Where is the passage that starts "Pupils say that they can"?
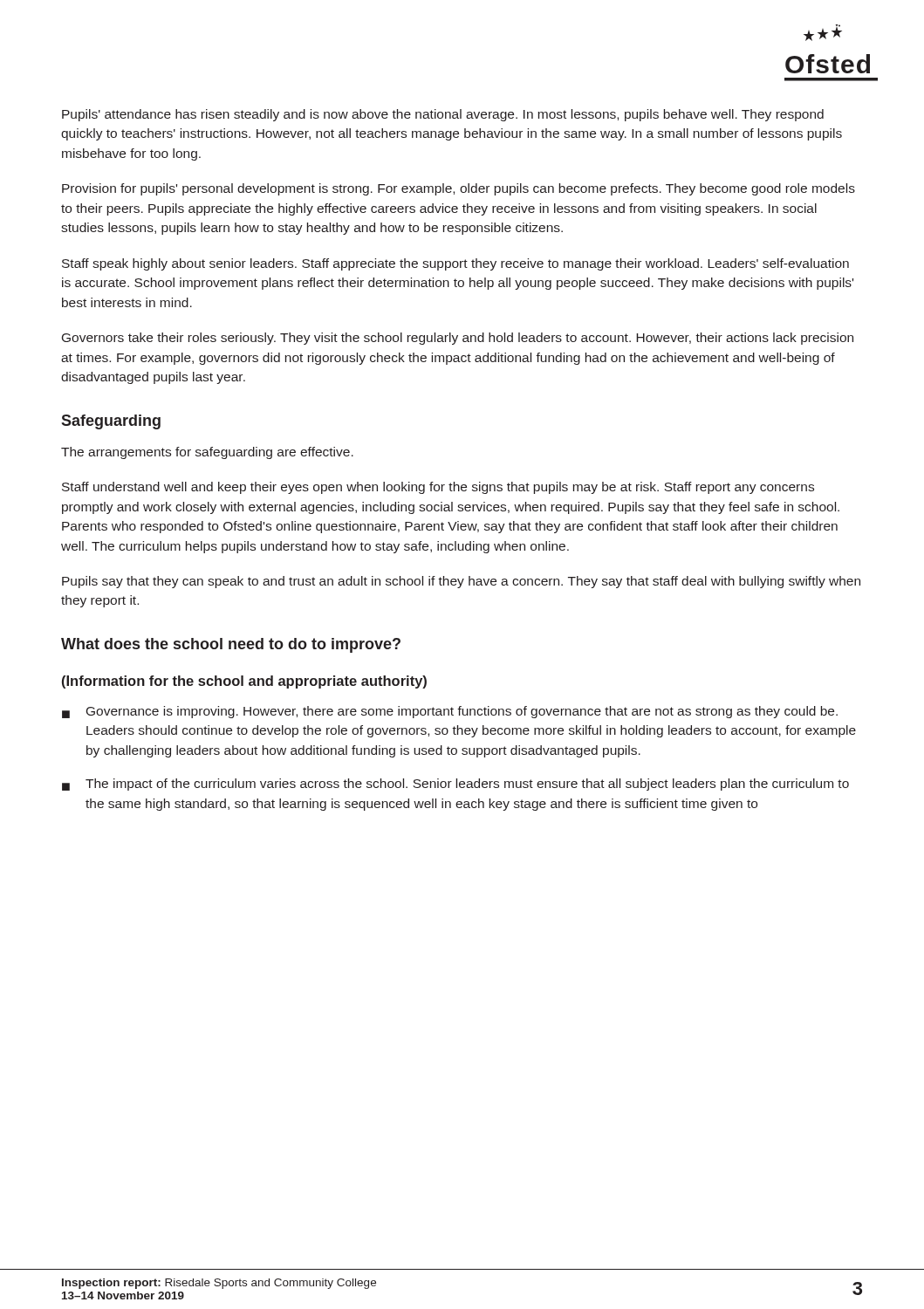Image resolution: width=924 pixels, height=1309 pixels. (461, 591)
